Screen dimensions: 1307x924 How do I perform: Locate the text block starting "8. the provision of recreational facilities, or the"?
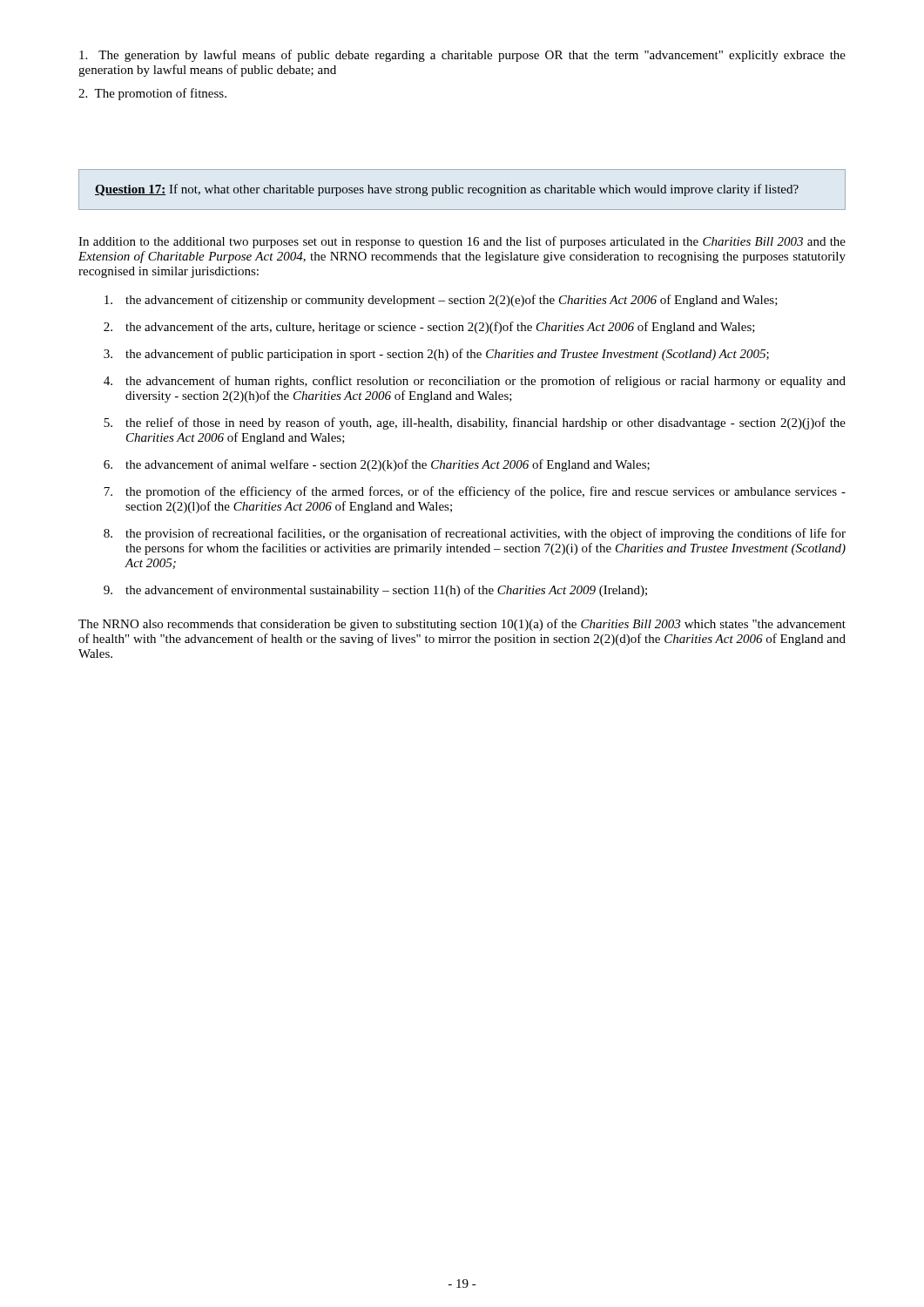pos(462,549)
